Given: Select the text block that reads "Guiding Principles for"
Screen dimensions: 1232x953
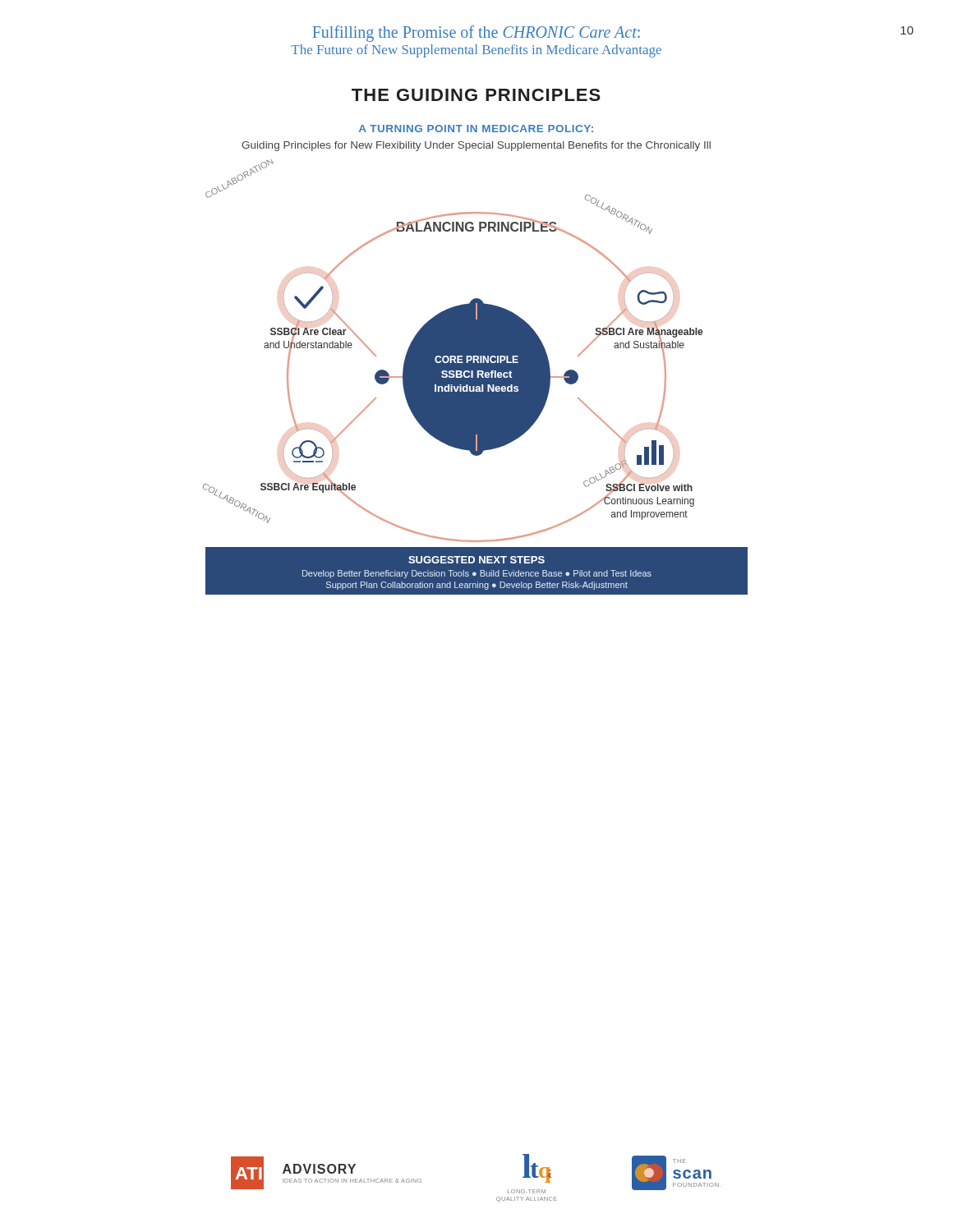Looking at the screenshot, I should [476, 145].
